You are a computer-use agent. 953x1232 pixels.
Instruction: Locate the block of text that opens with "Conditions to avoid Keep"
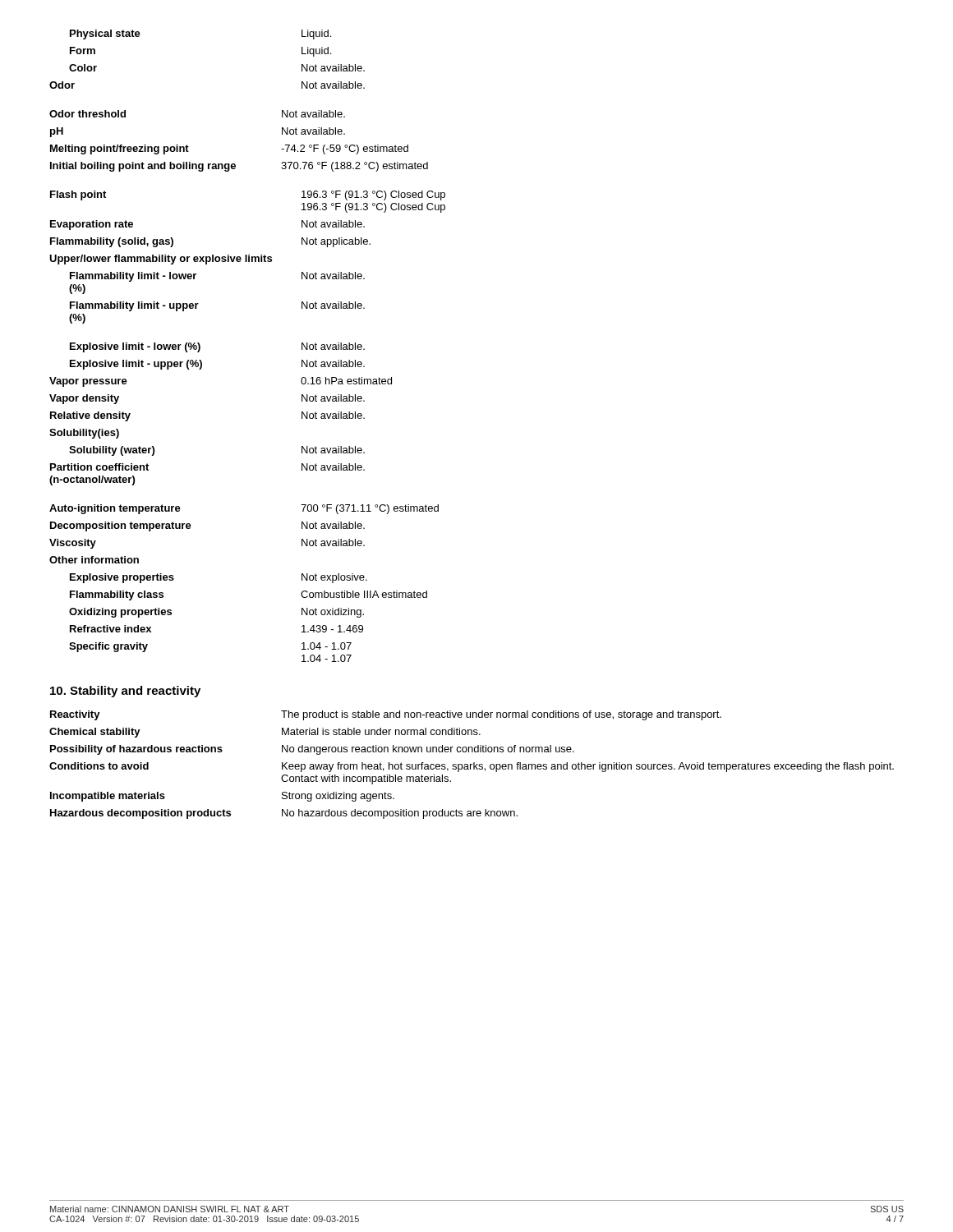tap(476, 772)
